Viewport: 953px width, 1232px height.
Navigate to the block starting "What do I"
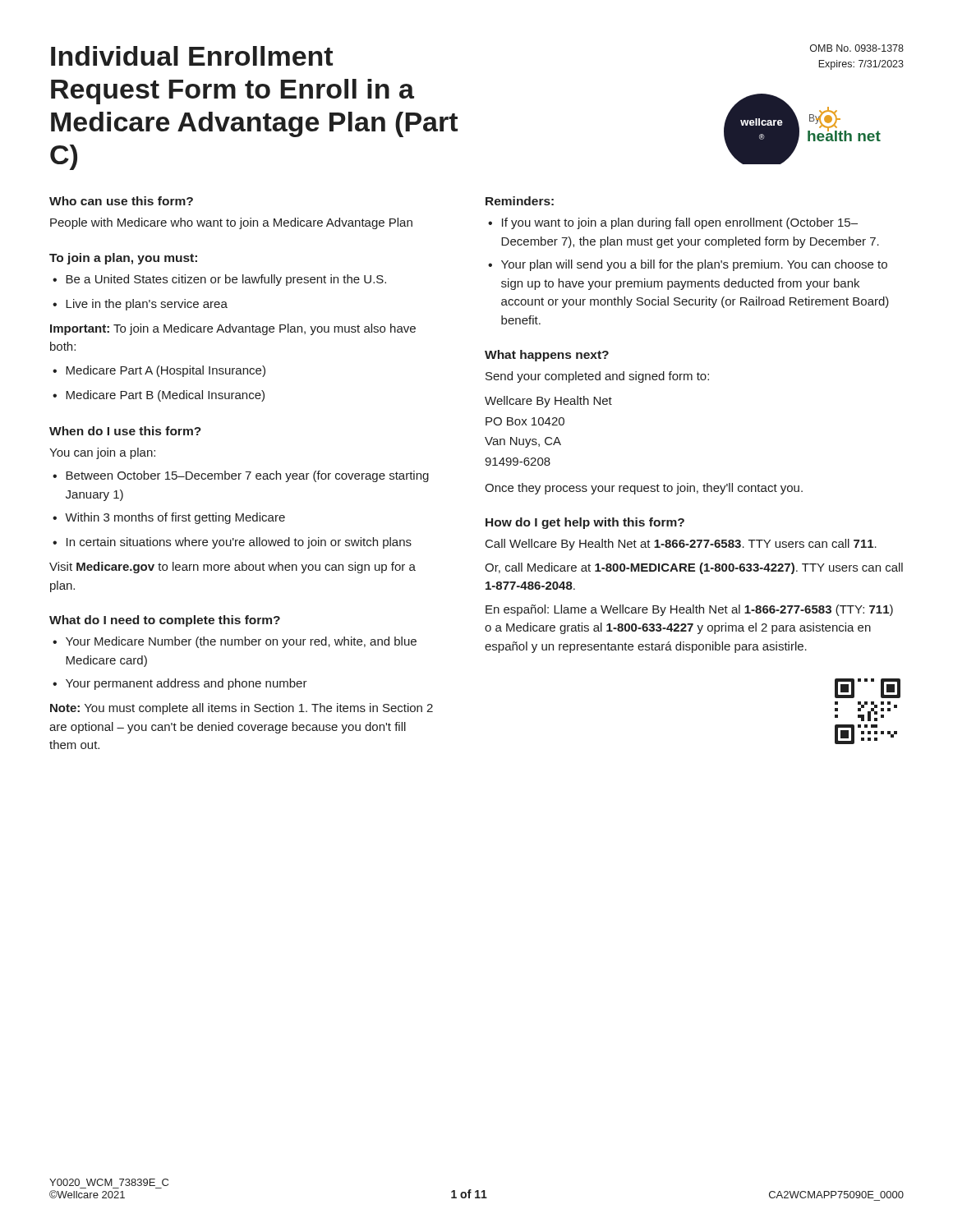(x=165, y=620)
